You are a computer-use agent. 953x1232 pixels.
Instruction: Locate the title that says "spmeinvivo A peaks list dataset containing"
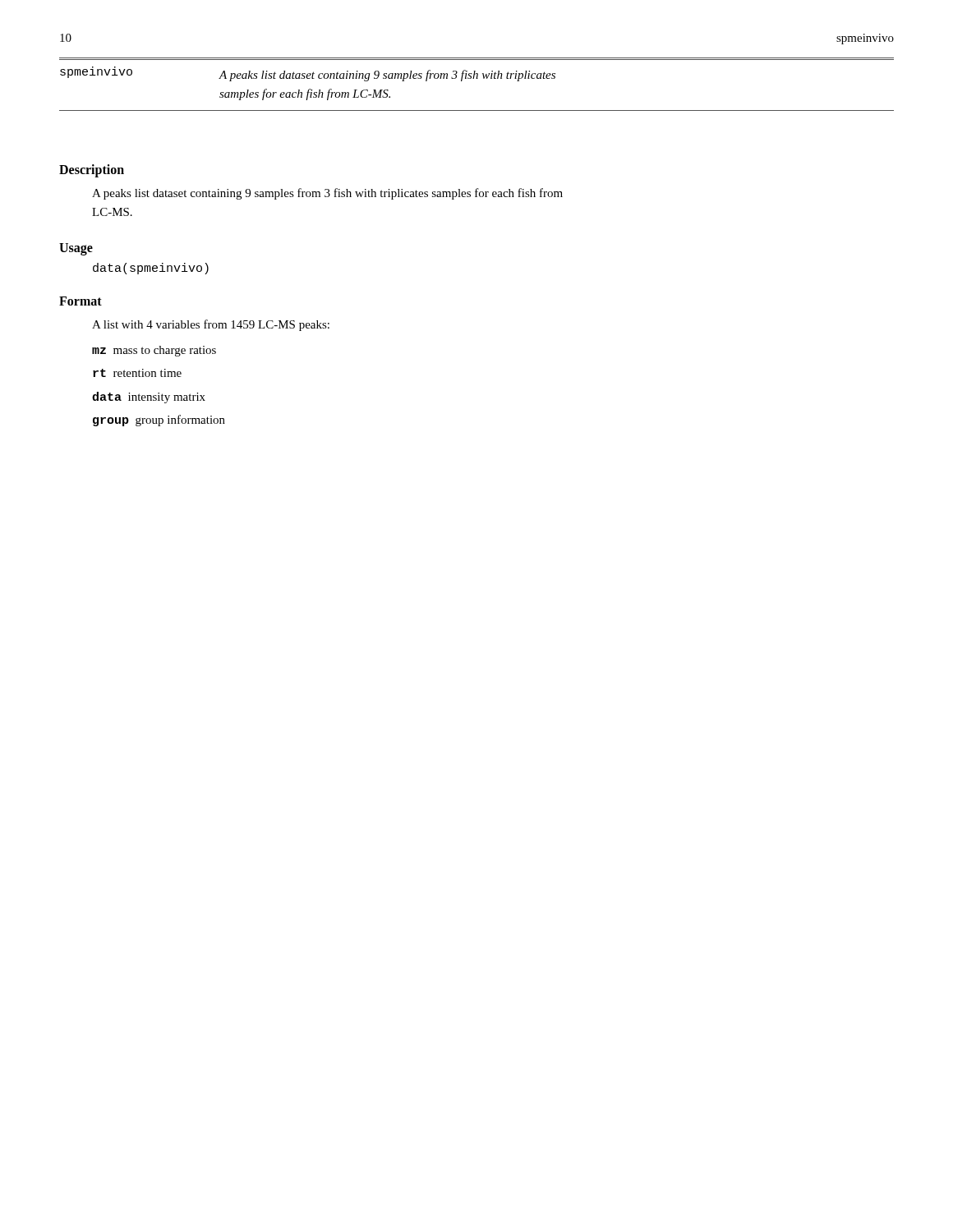pyautogui.click(x=476, y=85)
